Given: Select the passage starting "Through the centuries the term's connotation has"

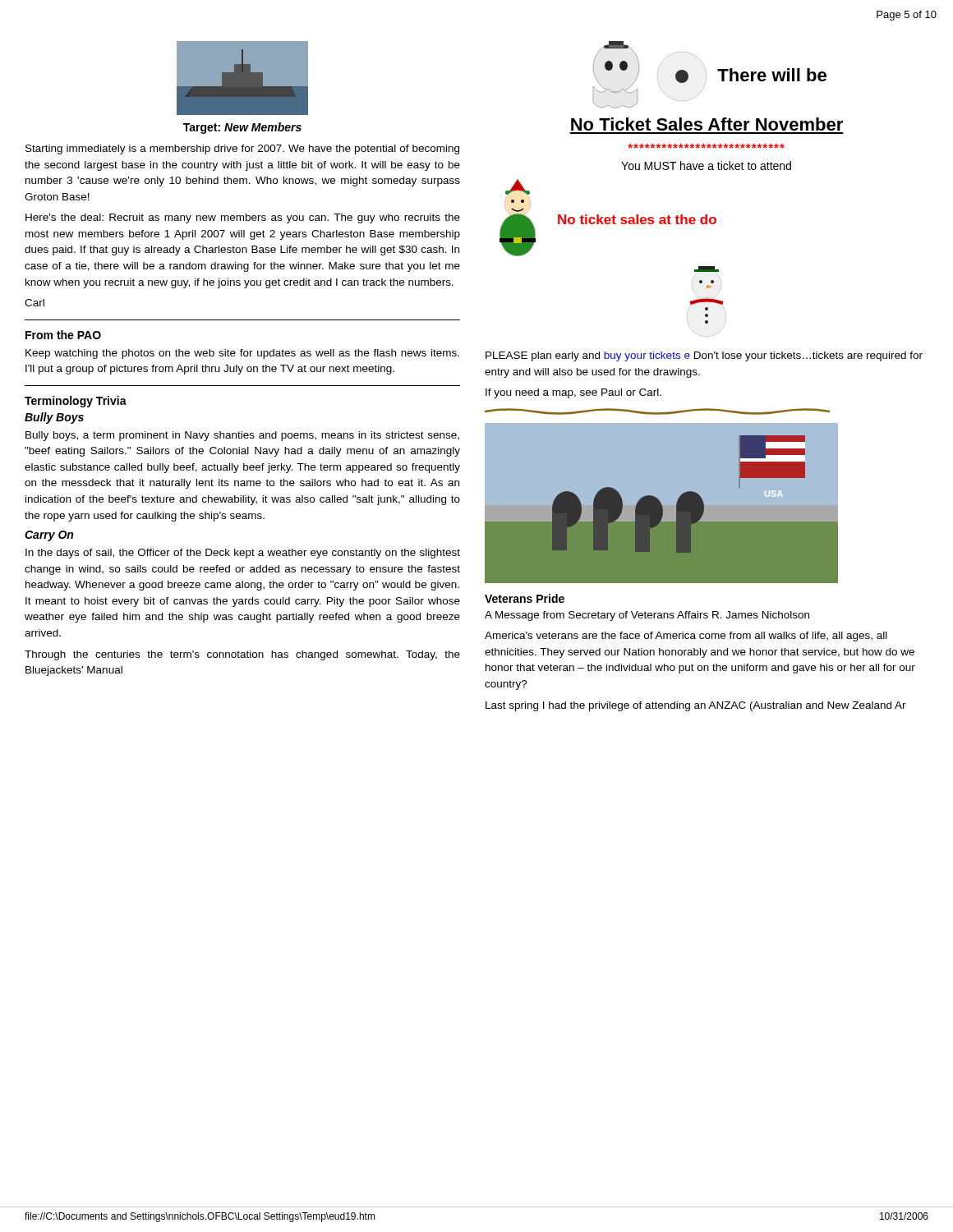Looking at the screenshot, I should (242, 662).
